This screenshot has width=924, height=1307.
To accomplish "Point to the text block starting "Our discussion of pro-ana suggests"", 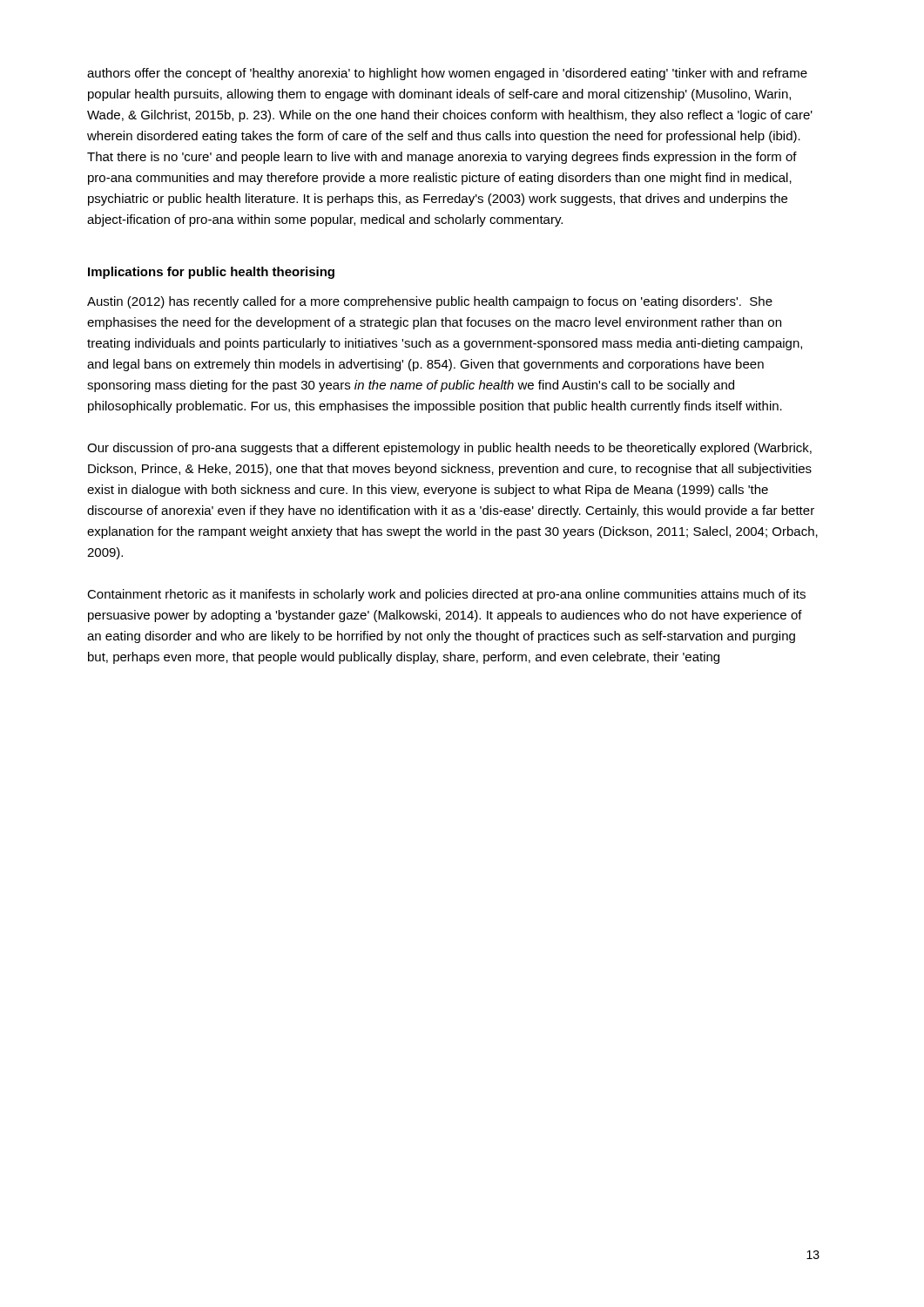I will point(453,500).
